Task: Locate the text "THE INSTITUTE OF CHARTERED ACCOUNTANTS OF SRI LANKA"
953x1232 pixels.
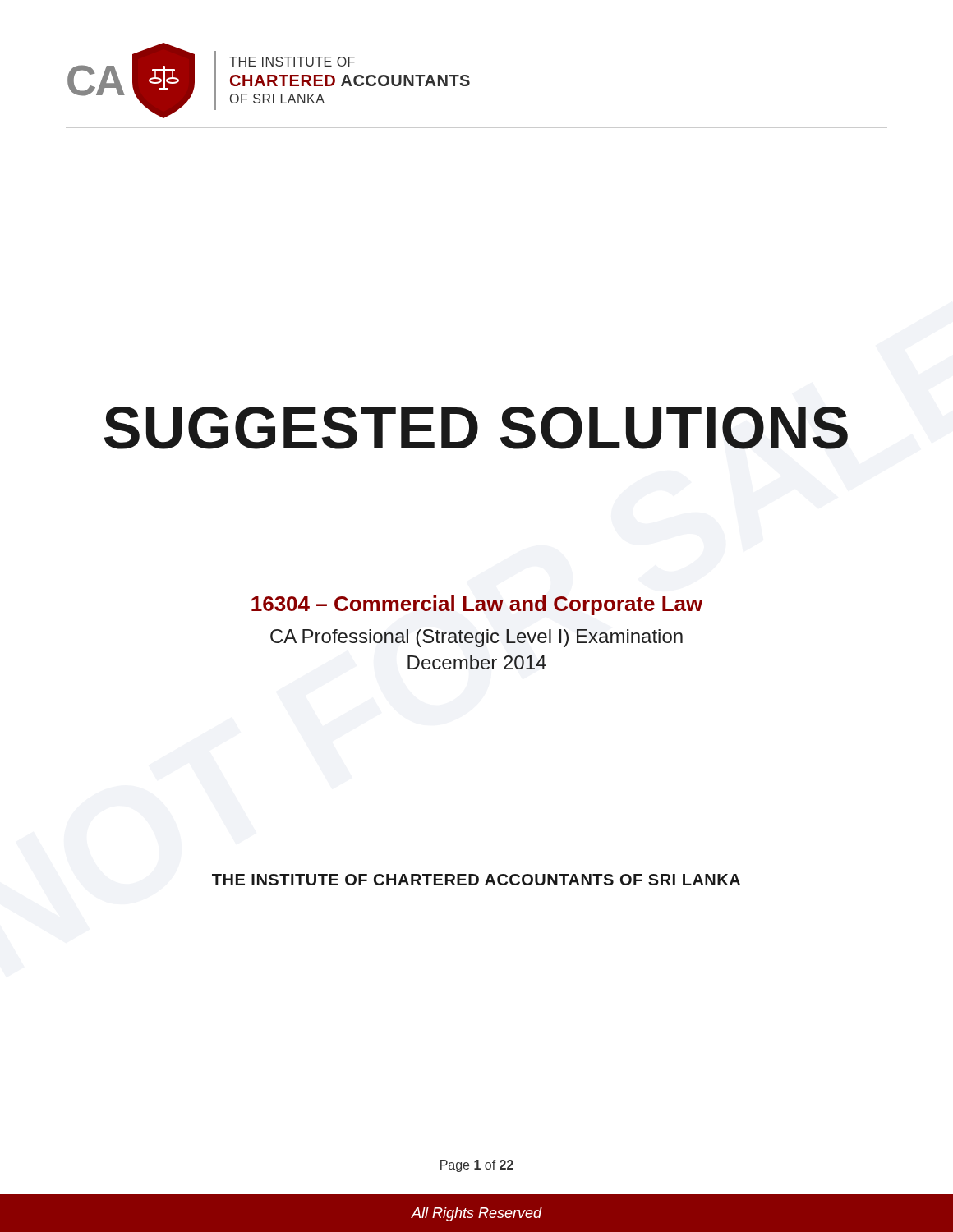Action: click(476, 880)
